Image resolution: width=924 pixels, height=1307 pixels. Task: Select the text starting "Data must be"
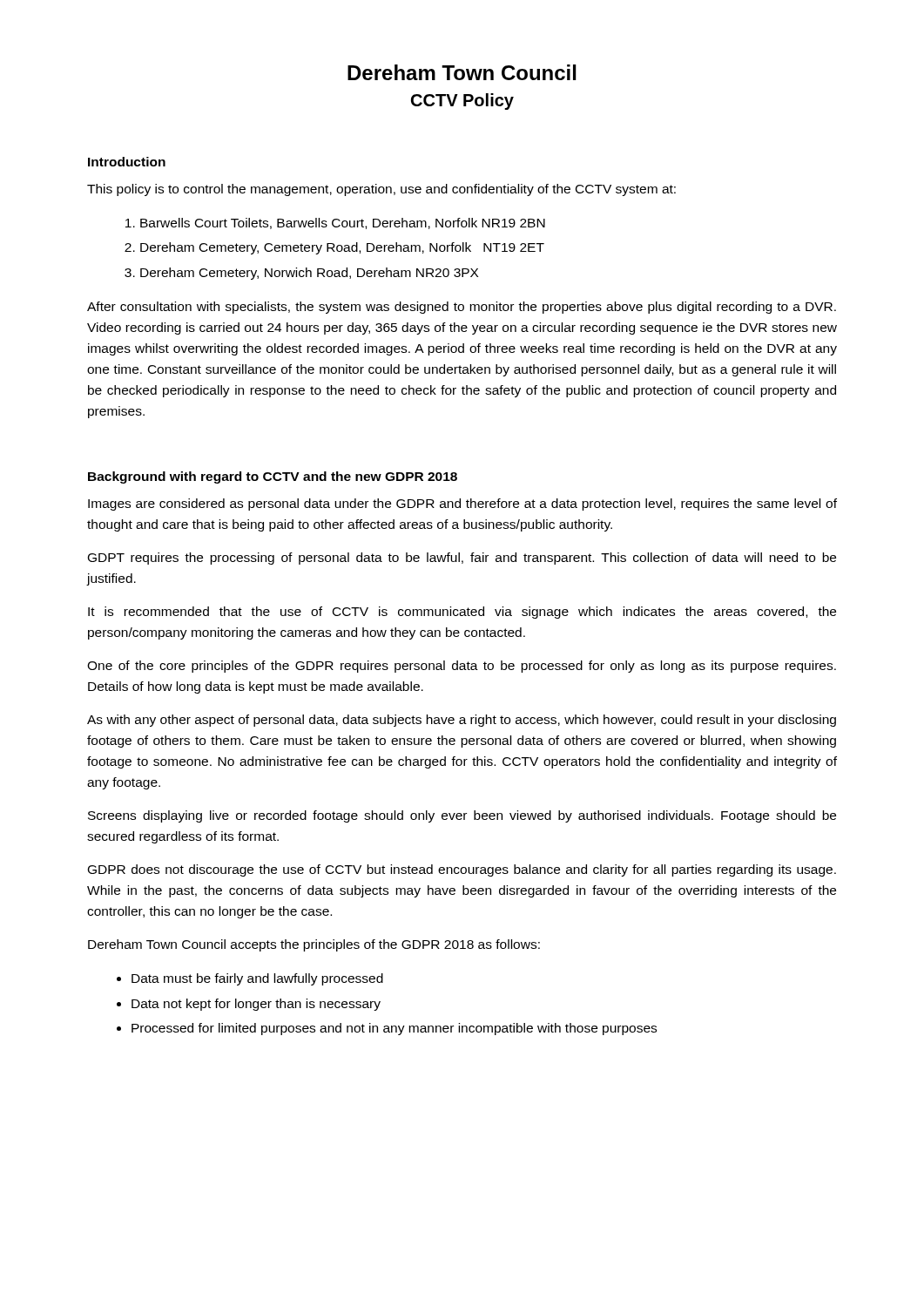[x=257, y=978]
